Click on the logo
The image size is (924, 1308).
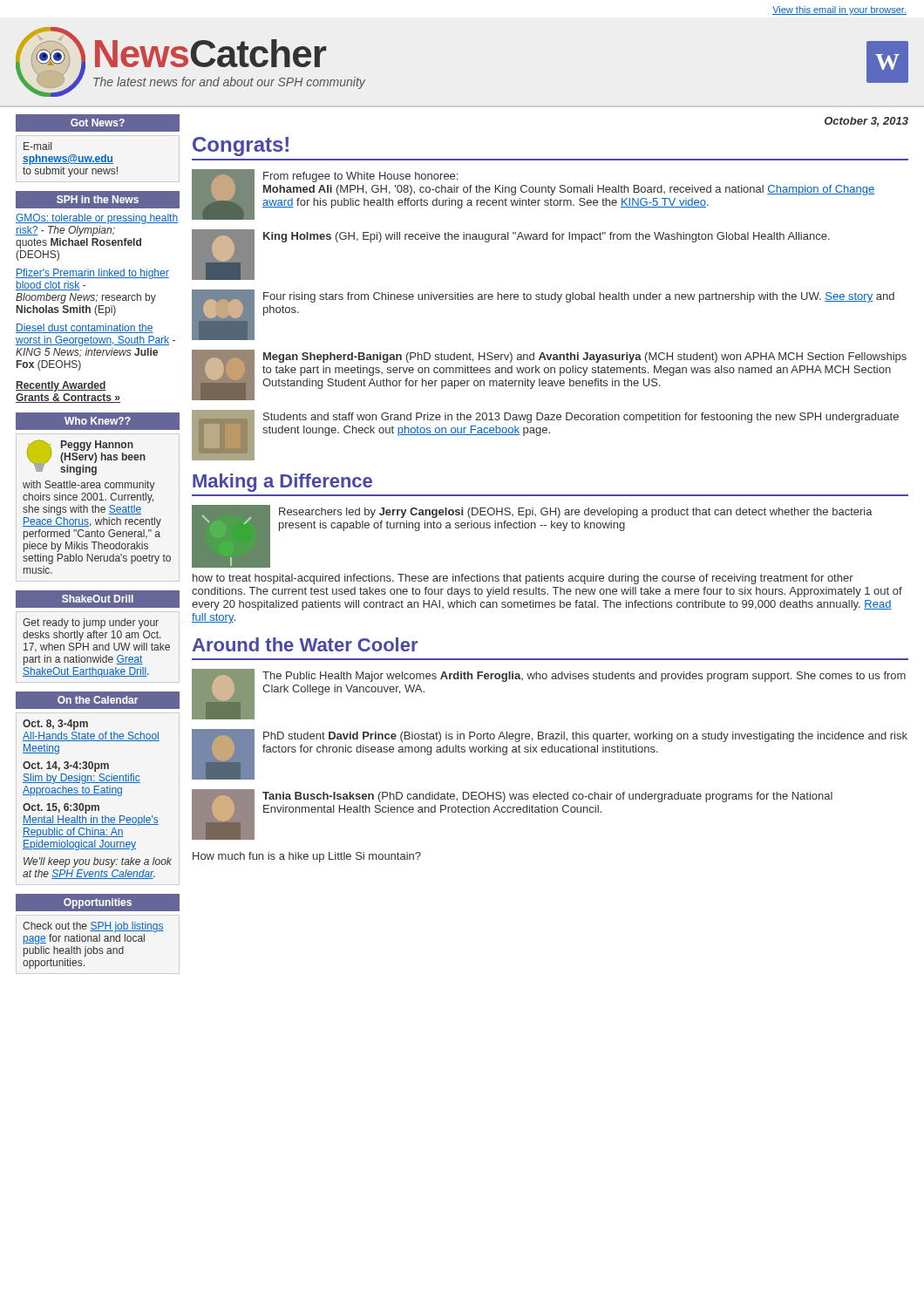coord(462,63)
